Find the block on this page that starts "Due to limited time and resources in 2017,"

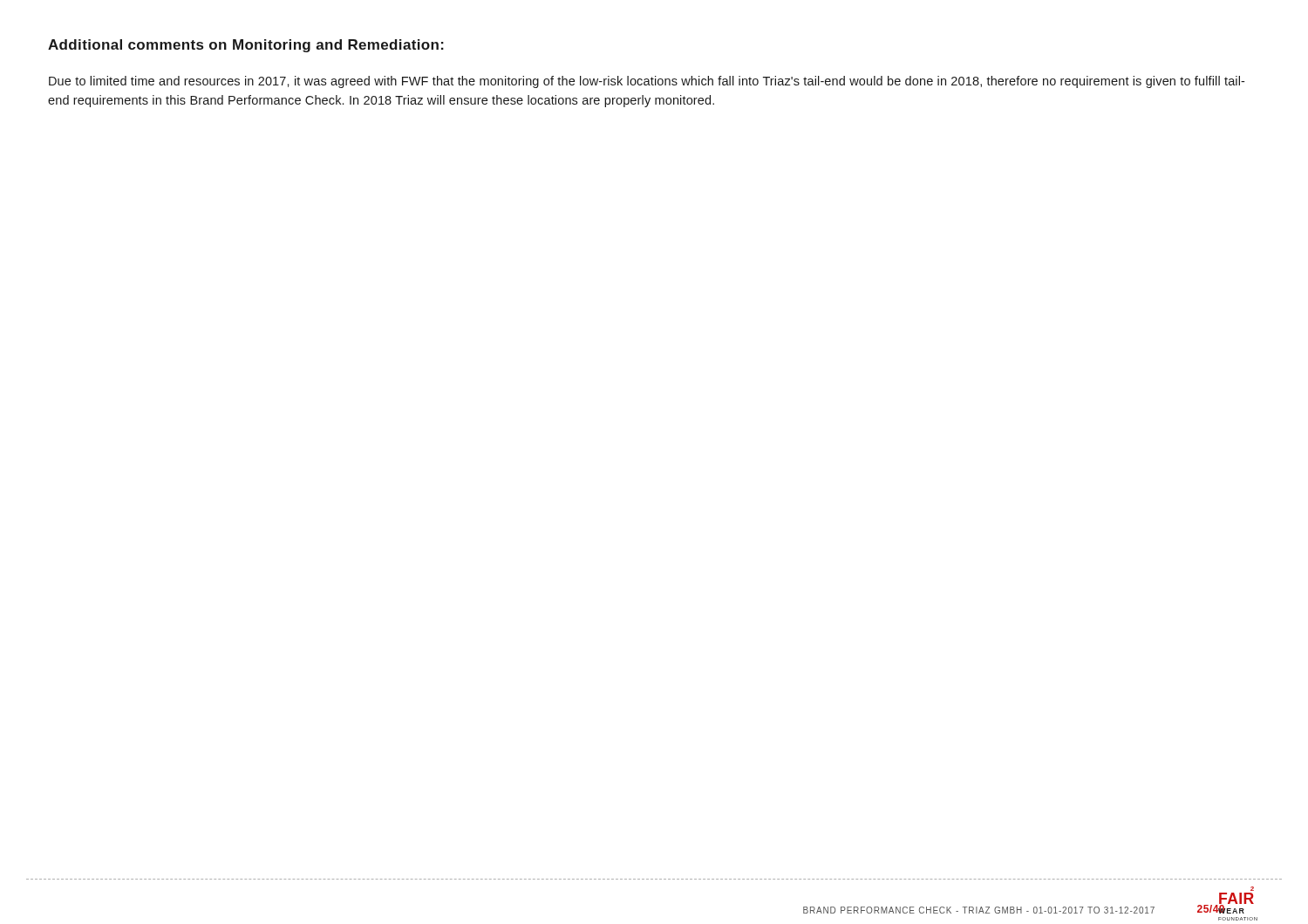647,91
